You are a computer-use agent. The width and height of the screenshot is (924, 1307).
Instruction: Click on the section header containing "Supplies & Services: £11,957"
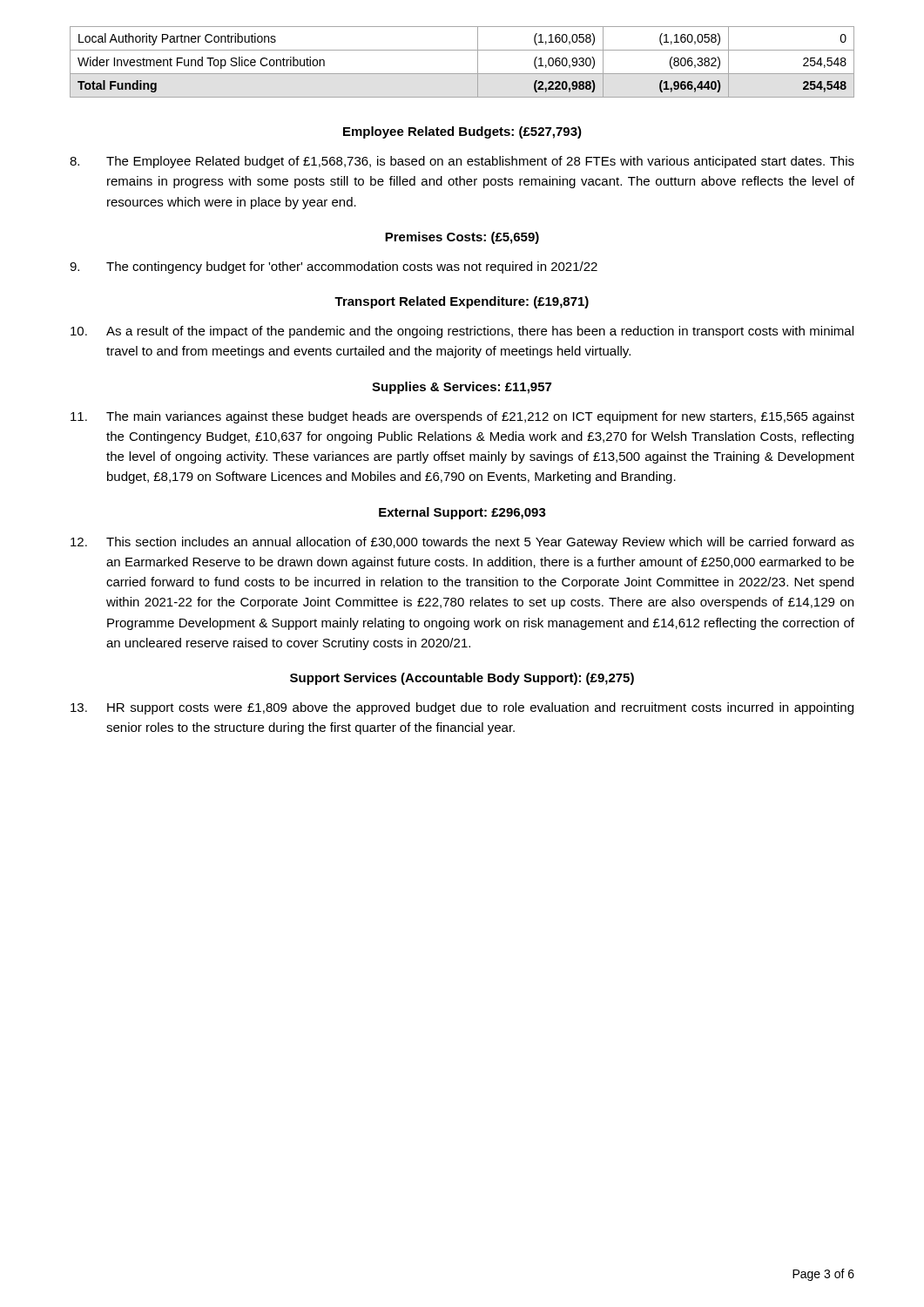[x=462, y=386]
